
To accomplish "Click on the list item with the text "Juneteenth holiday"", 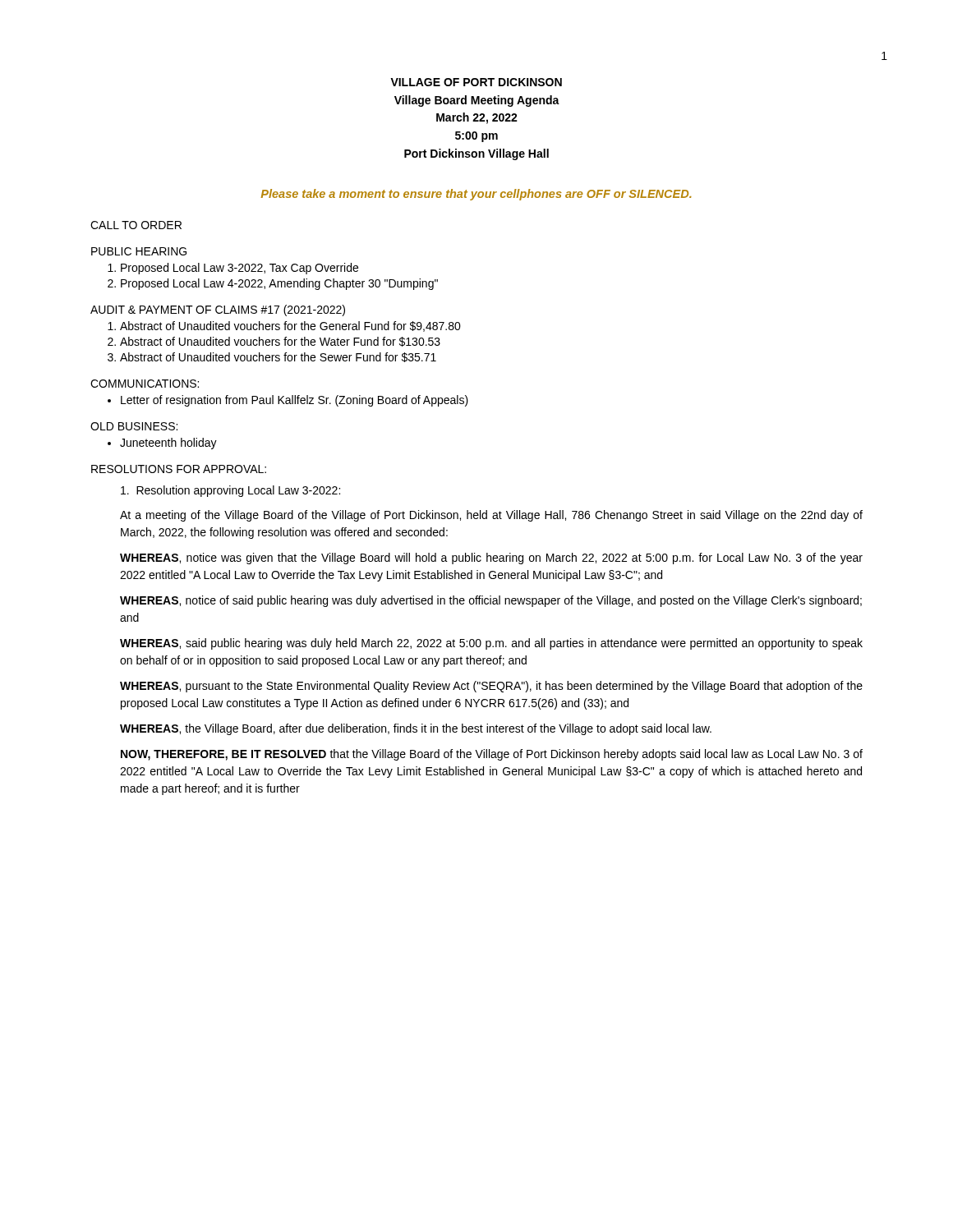I will (168, 443).
